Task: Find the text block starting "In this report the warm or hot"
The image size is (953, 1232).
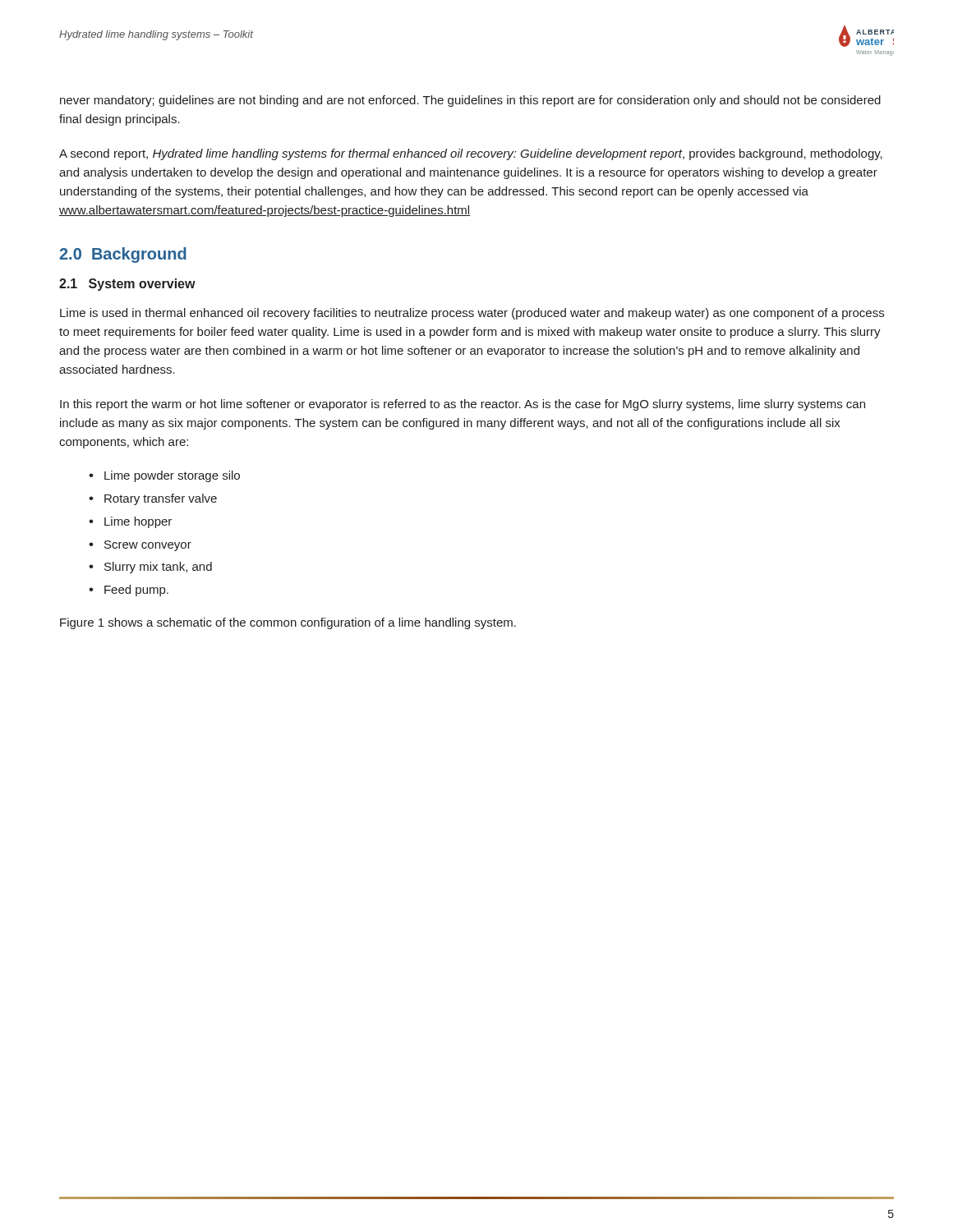Action: [x=463, y=422]
